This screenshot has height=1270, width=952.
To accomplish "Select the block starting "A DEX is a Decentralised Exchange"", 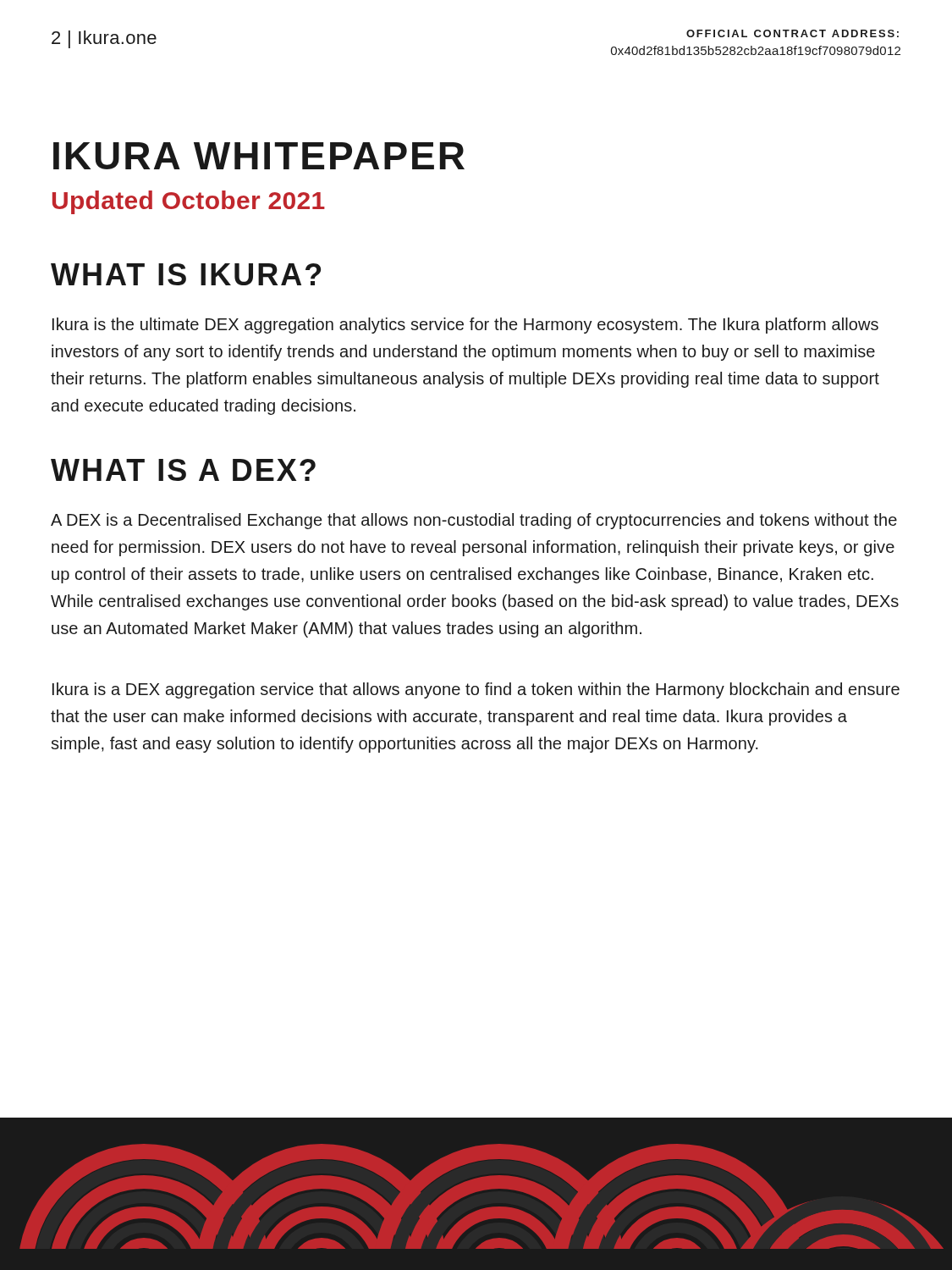I will [476, 574].
